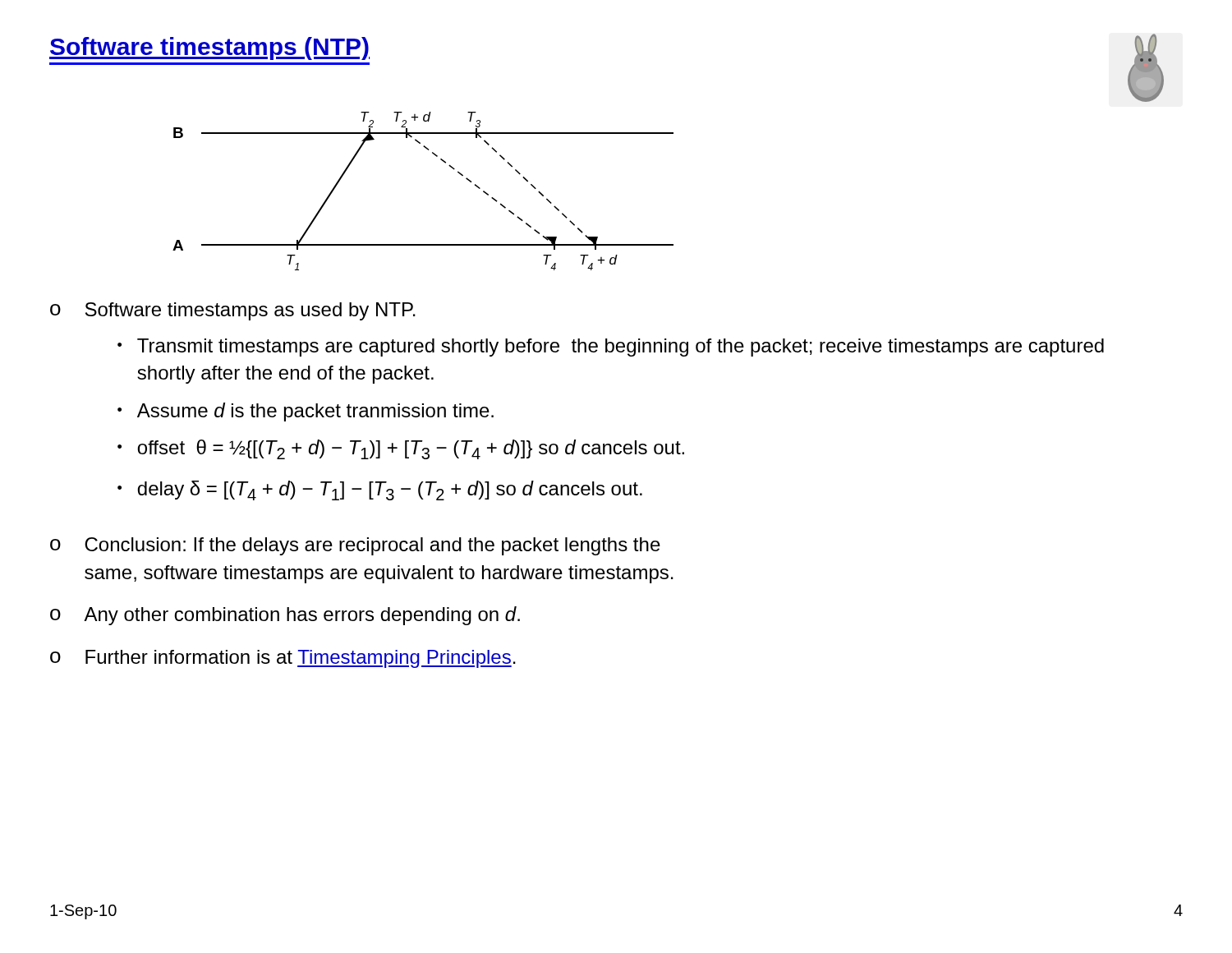Click the passage that begins "• Assume d"
This screenshot has height=953, width=1232.
(306, 410)
